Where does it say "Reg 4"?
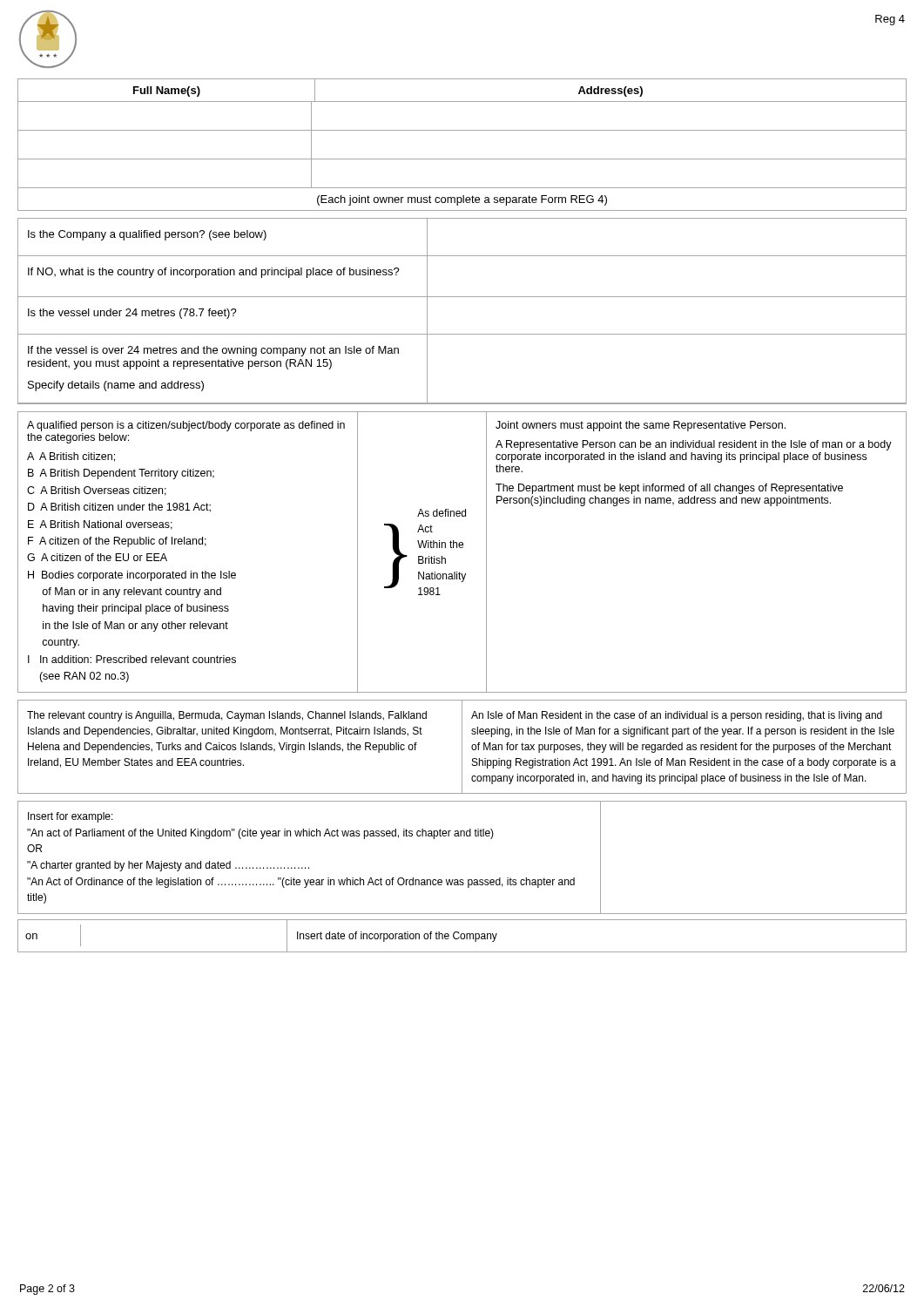The height and width of the screenshot is (1307, 924). [890, 19]
